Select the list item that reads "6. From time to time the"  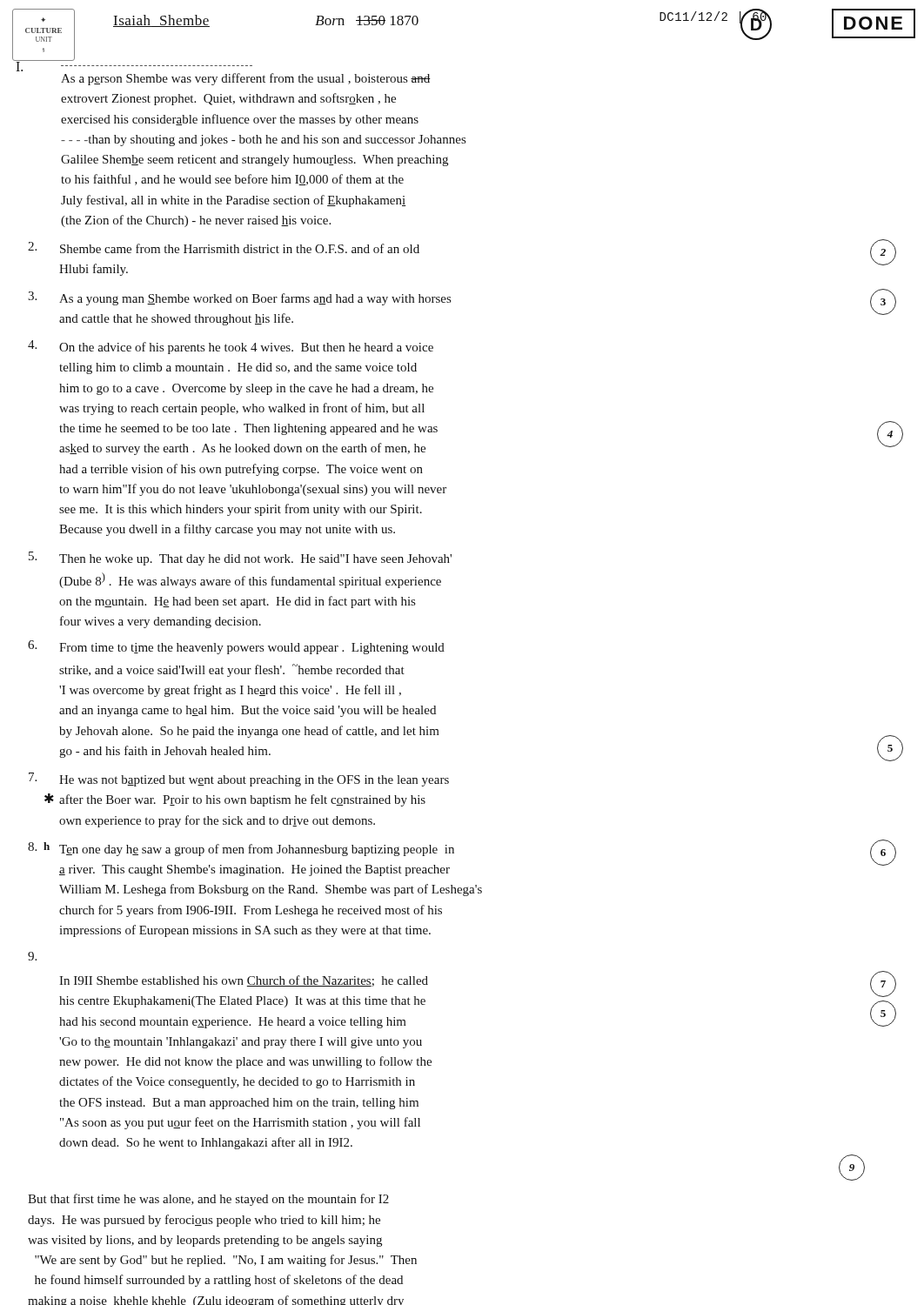[x=236, y=647]
